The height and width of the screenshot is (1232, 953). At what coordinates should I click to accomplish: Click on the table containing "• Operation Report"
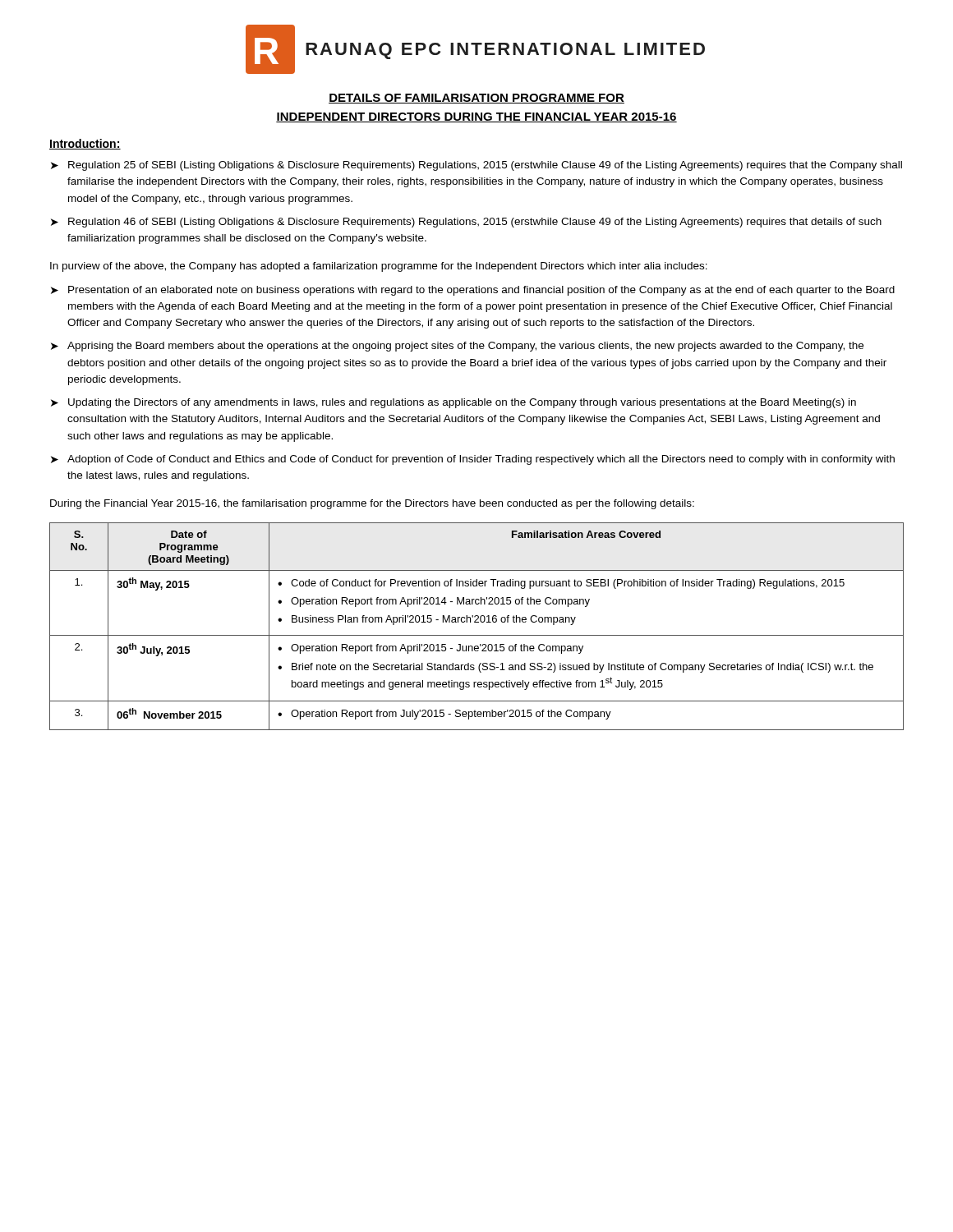[x=476, y=626]
